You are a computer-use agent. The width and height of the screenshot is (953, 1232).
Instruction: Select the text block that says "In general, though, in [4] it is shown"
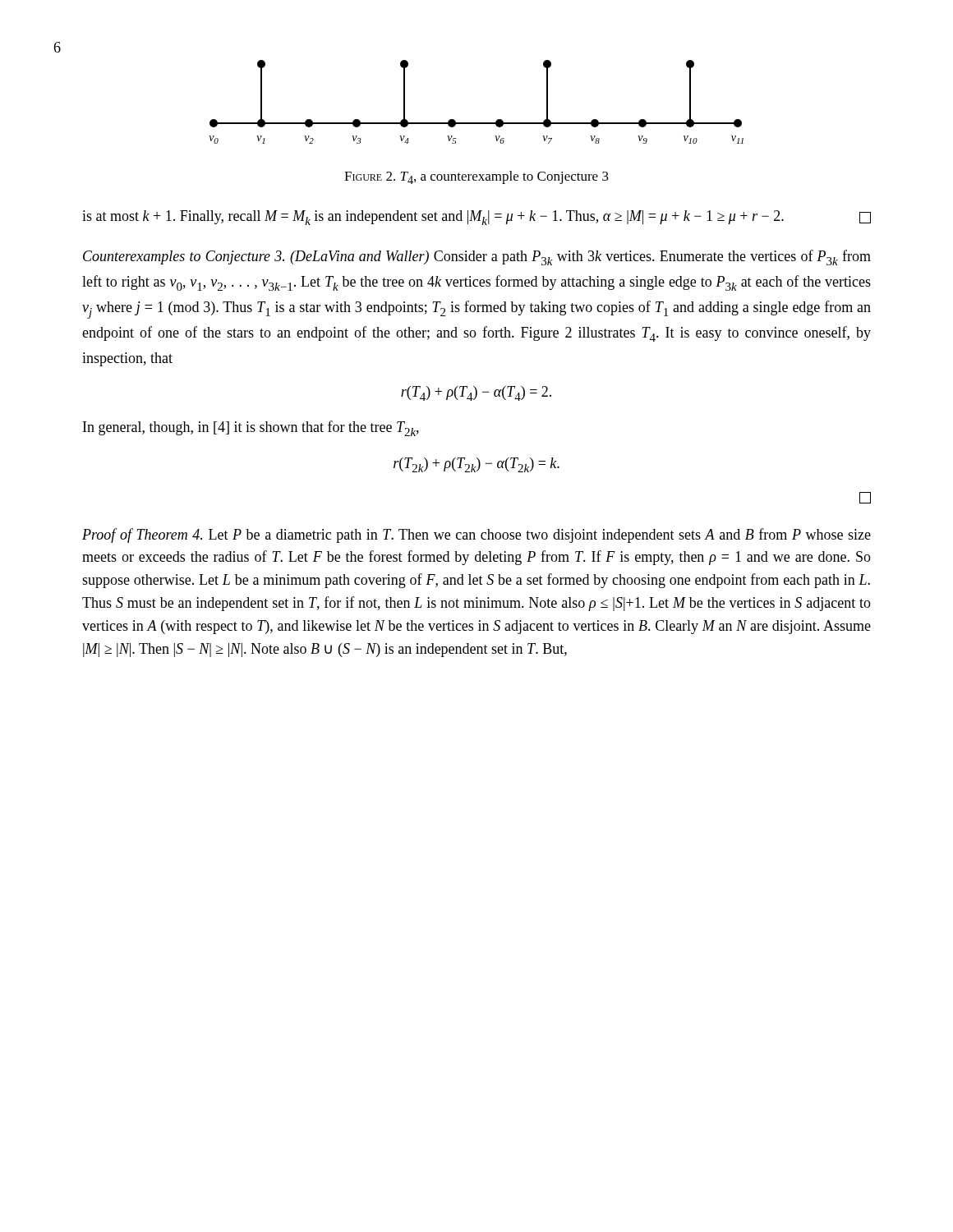coord(251,428)
